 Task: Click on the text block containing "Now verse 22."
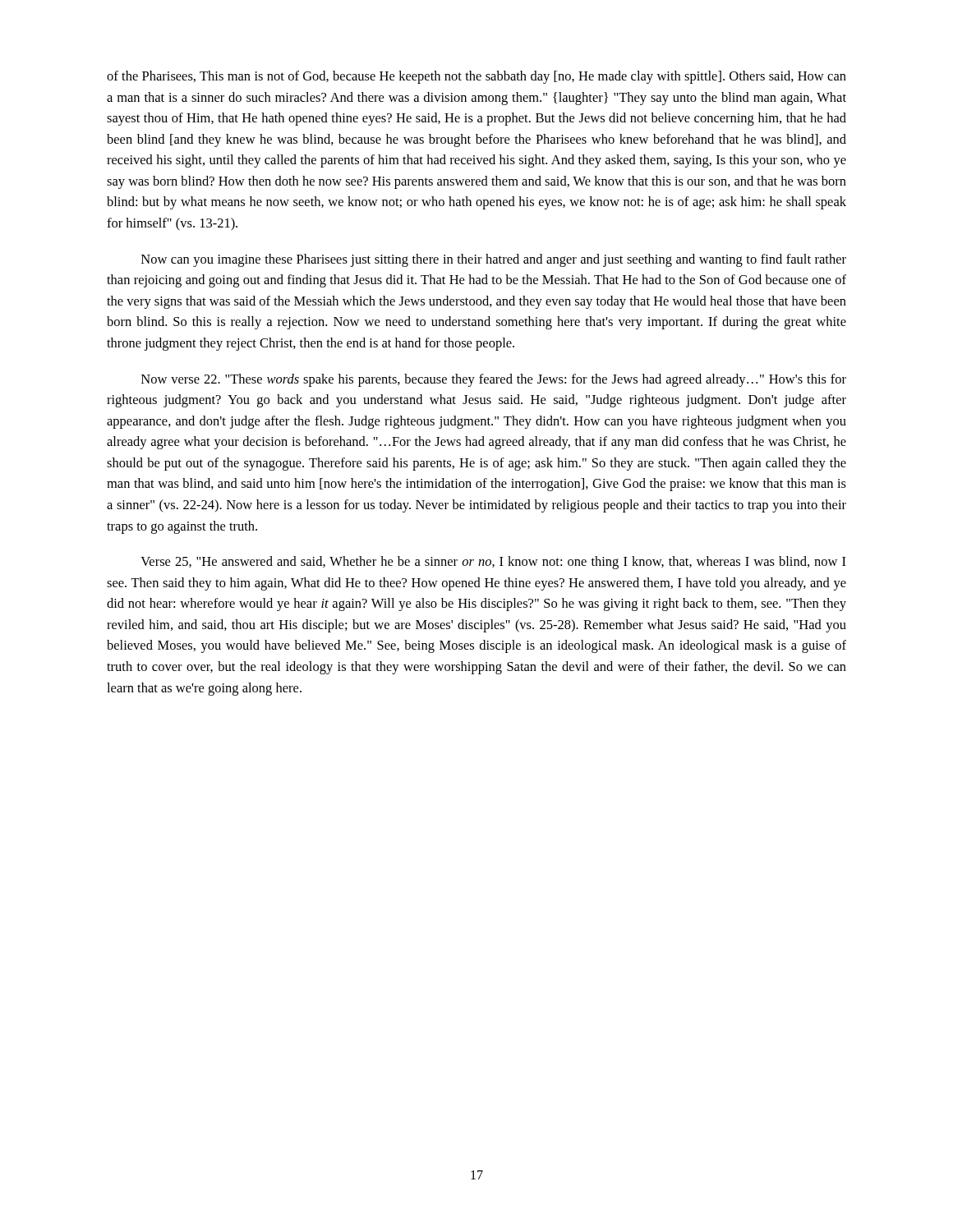pyautogui.click(x=476, y=452)
